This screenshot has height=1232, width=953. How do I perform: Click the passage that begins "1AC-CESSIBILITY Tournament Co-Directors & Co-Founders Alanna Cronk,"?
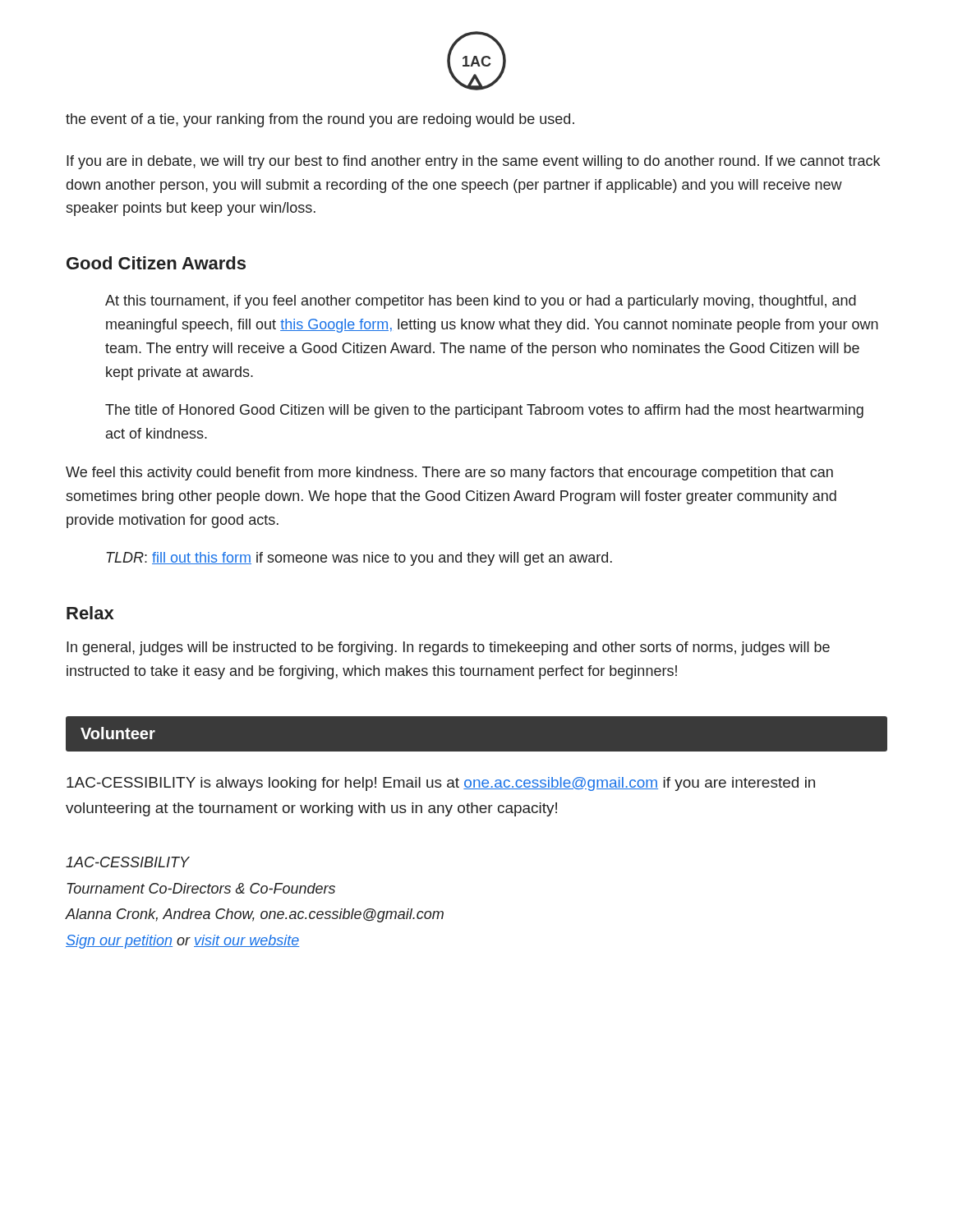[x=128, y=862]
